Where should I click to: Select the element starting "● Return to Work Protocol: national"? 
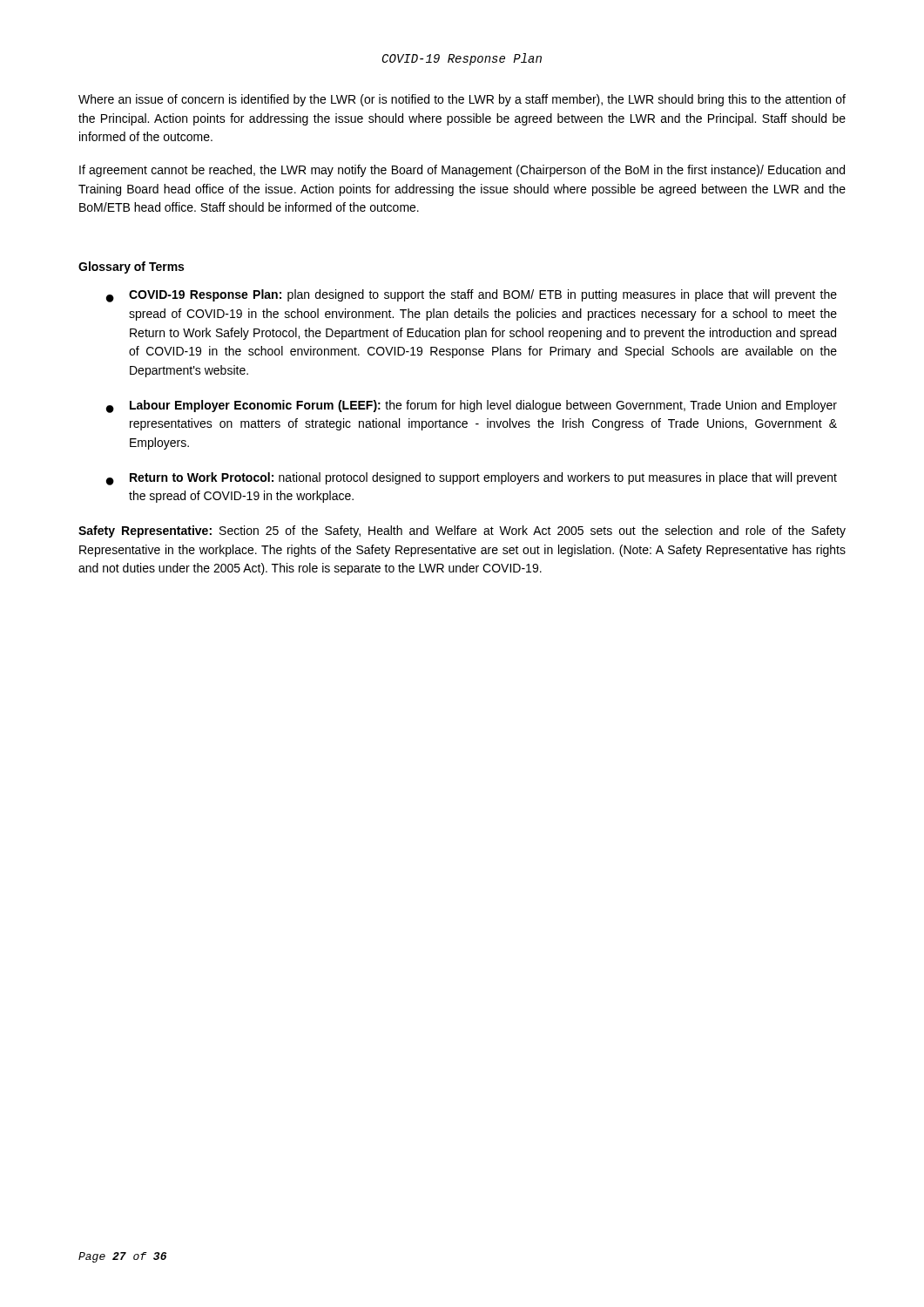coord(475,487)
